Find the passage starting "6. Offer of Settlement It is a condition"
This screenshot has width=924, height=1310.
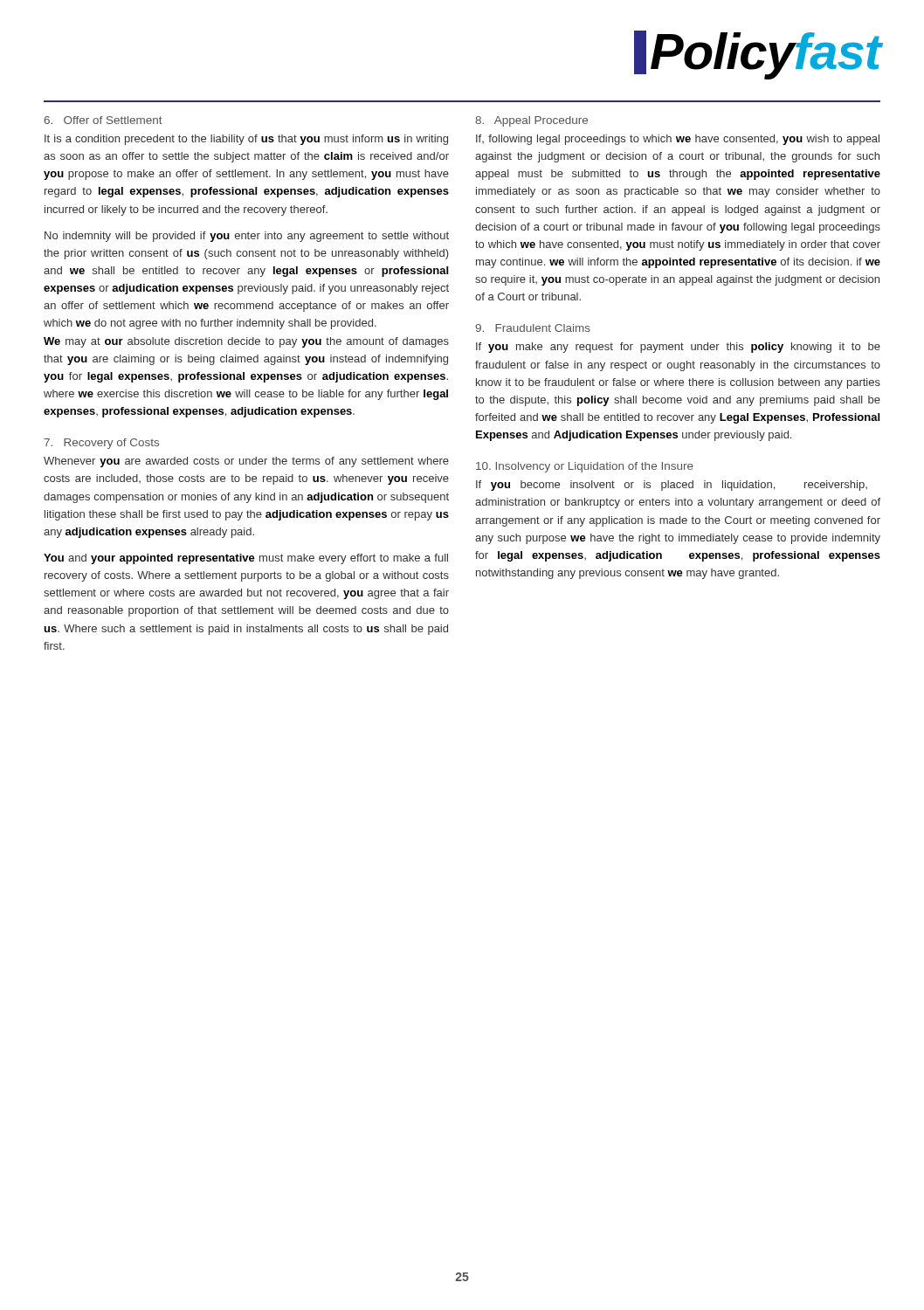[x=246, y=267]
